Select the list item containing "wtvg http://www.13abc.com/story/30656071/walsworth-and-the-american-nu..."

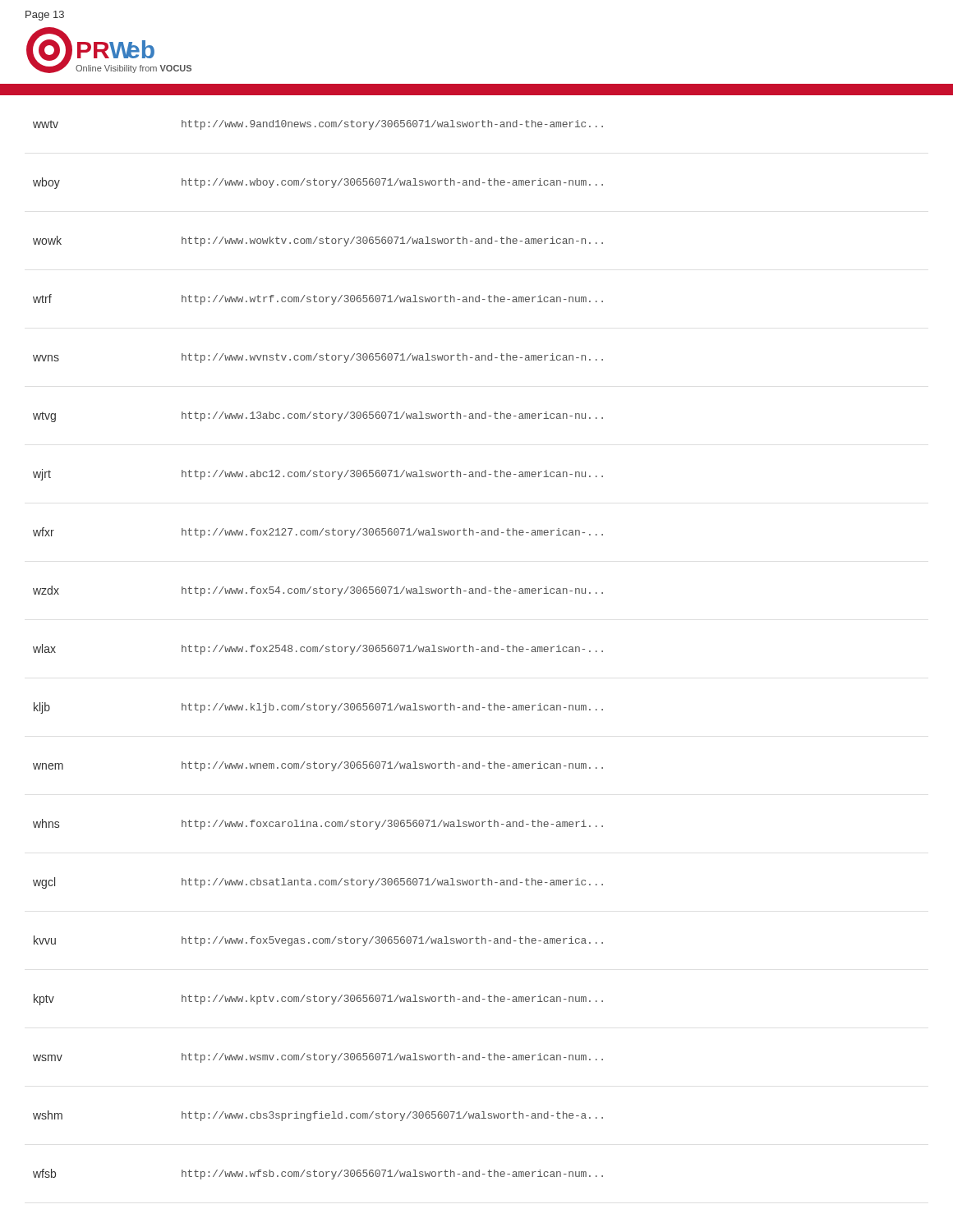tap(319, 416)
